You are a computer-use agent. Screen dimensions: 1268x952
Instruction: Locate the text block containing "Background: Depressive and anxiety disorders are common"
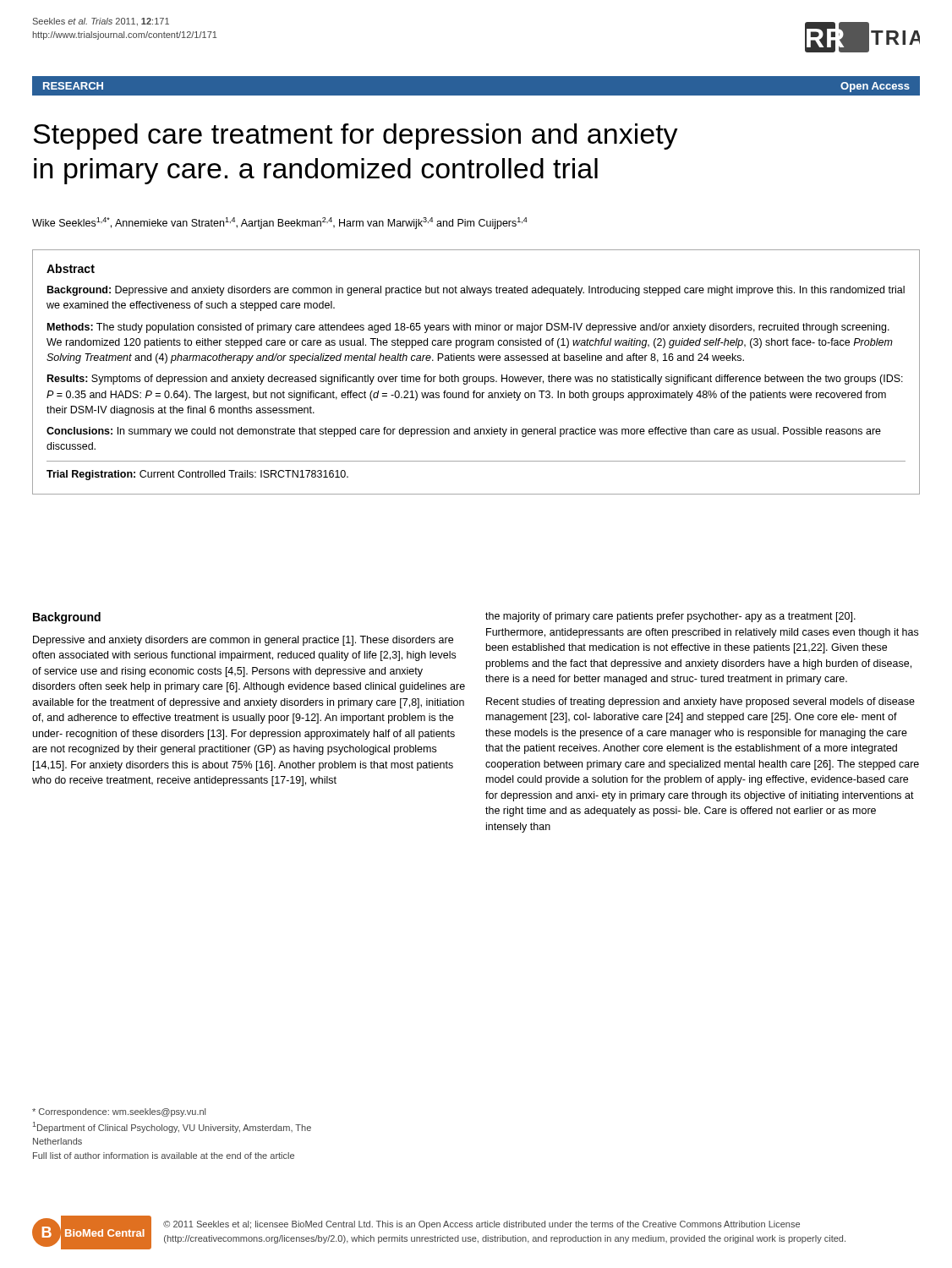tap(476, 298)
